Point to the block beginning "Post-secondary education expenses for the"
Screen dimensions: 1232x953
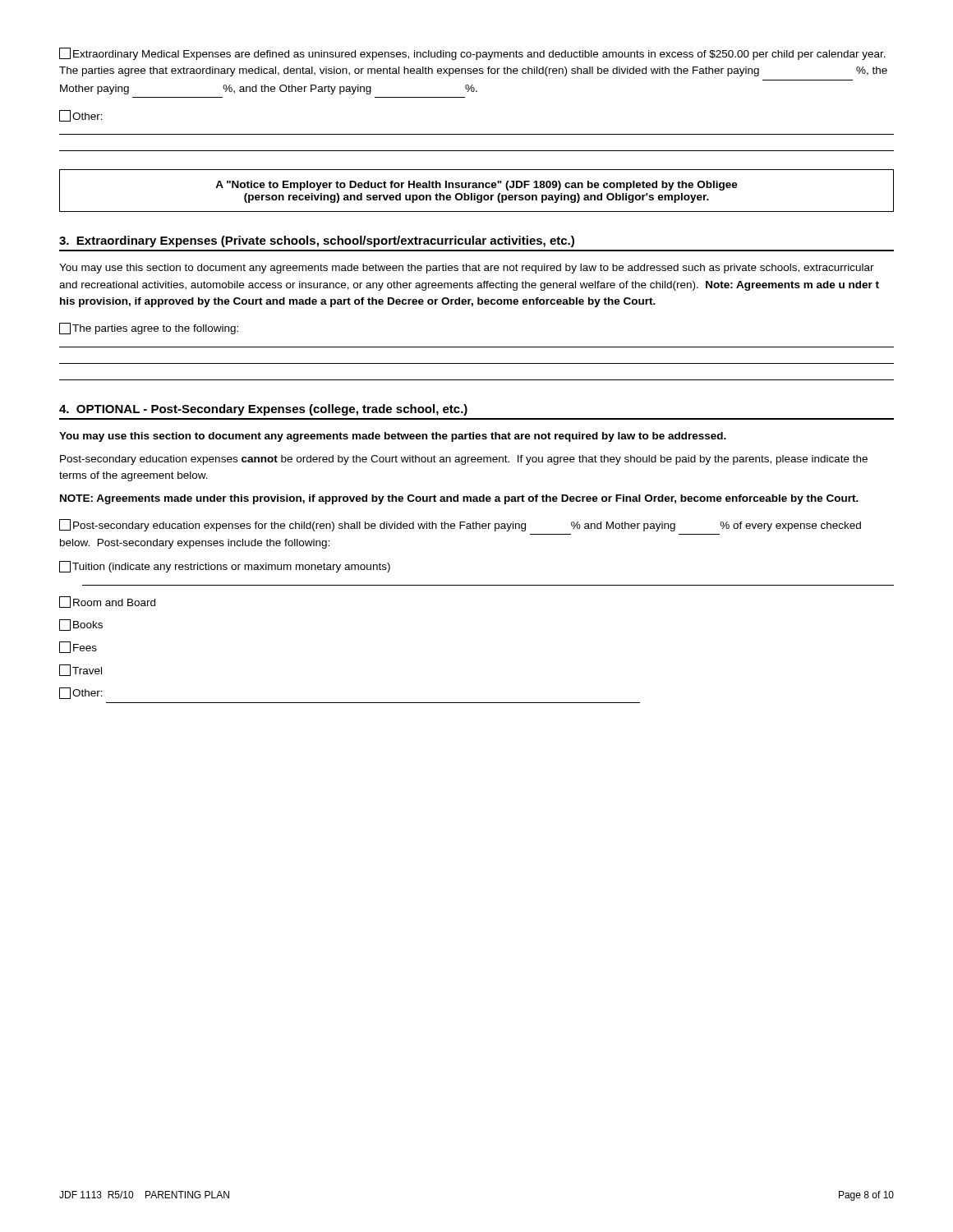click(x=460, y=533)
